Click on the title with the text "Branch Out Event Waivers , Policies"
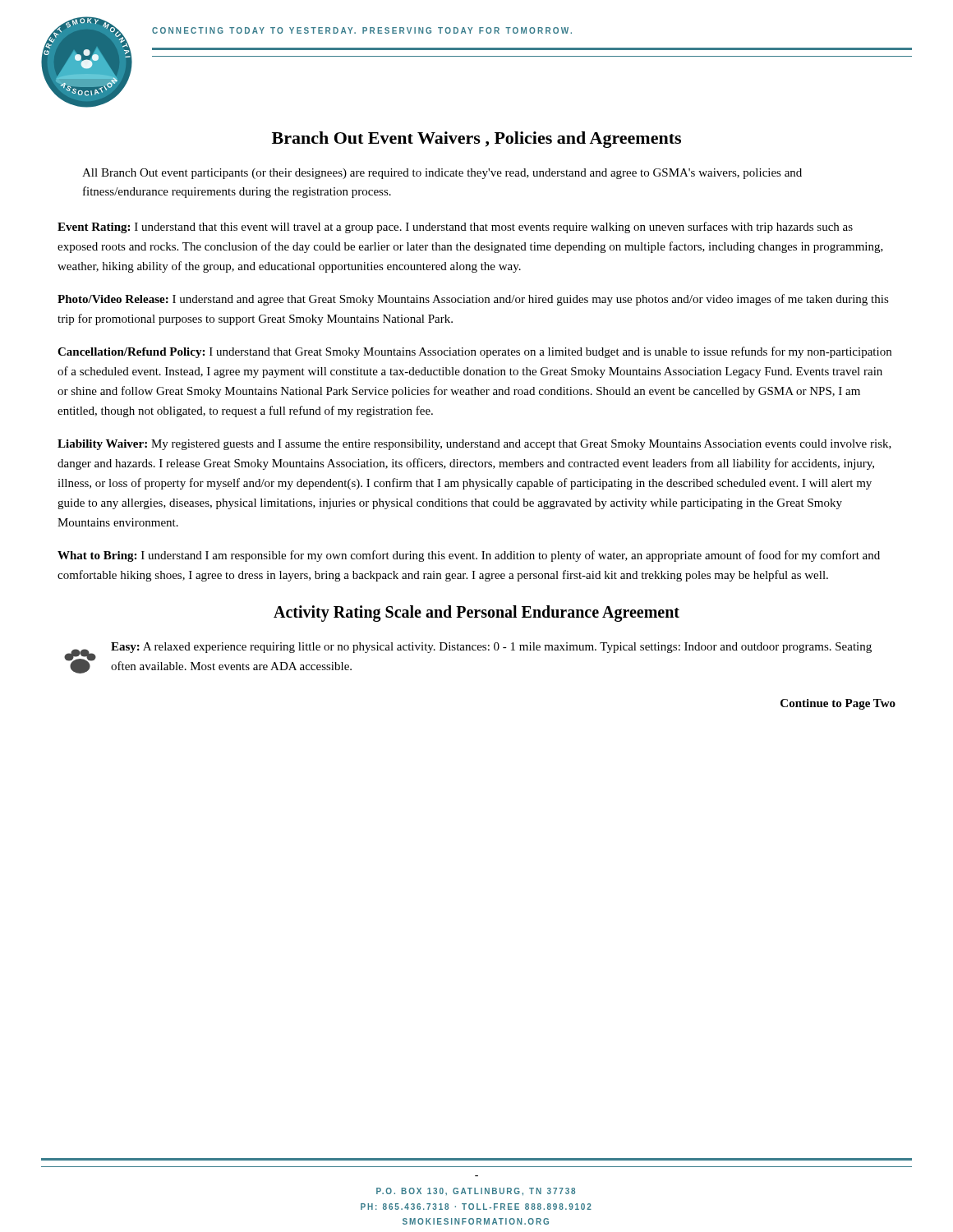The width and height of the screenshot is (953, 1232). click(x=476, y=138)
